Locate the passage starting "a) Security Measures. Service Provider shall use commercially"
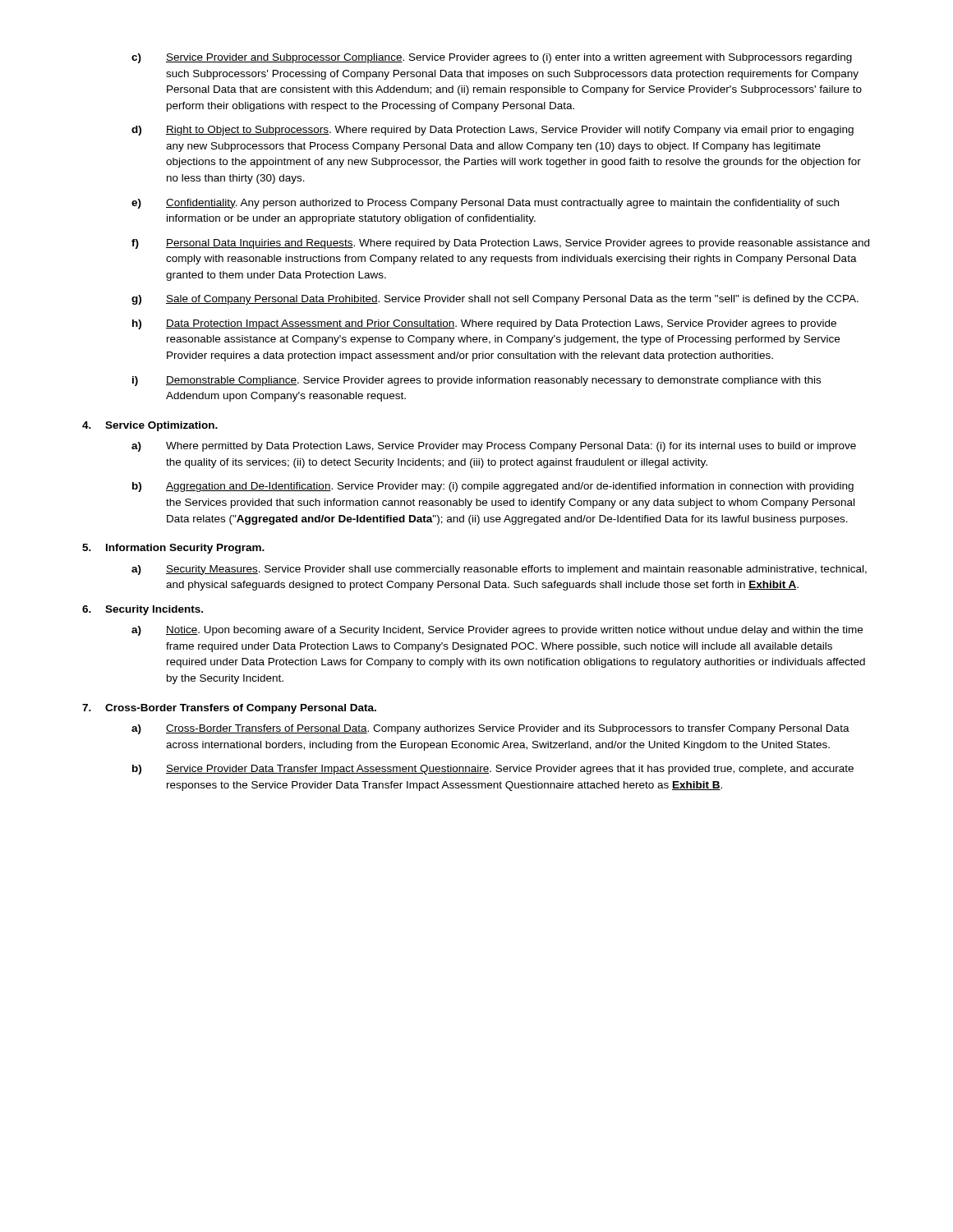Screen dimensions: 1232x953 tap(501, 577)
